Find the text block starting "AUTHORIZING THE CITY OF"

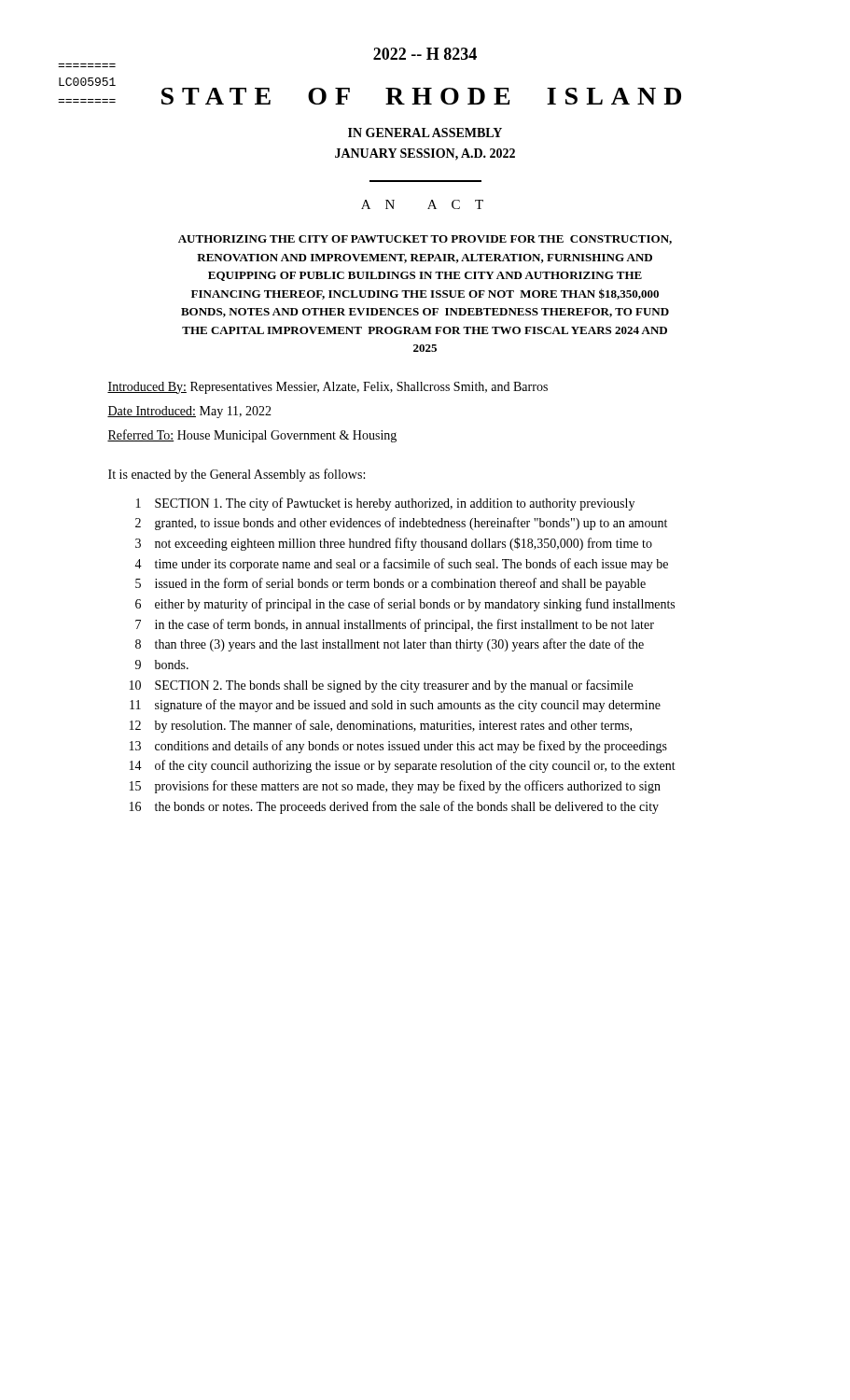coord(425,293)
